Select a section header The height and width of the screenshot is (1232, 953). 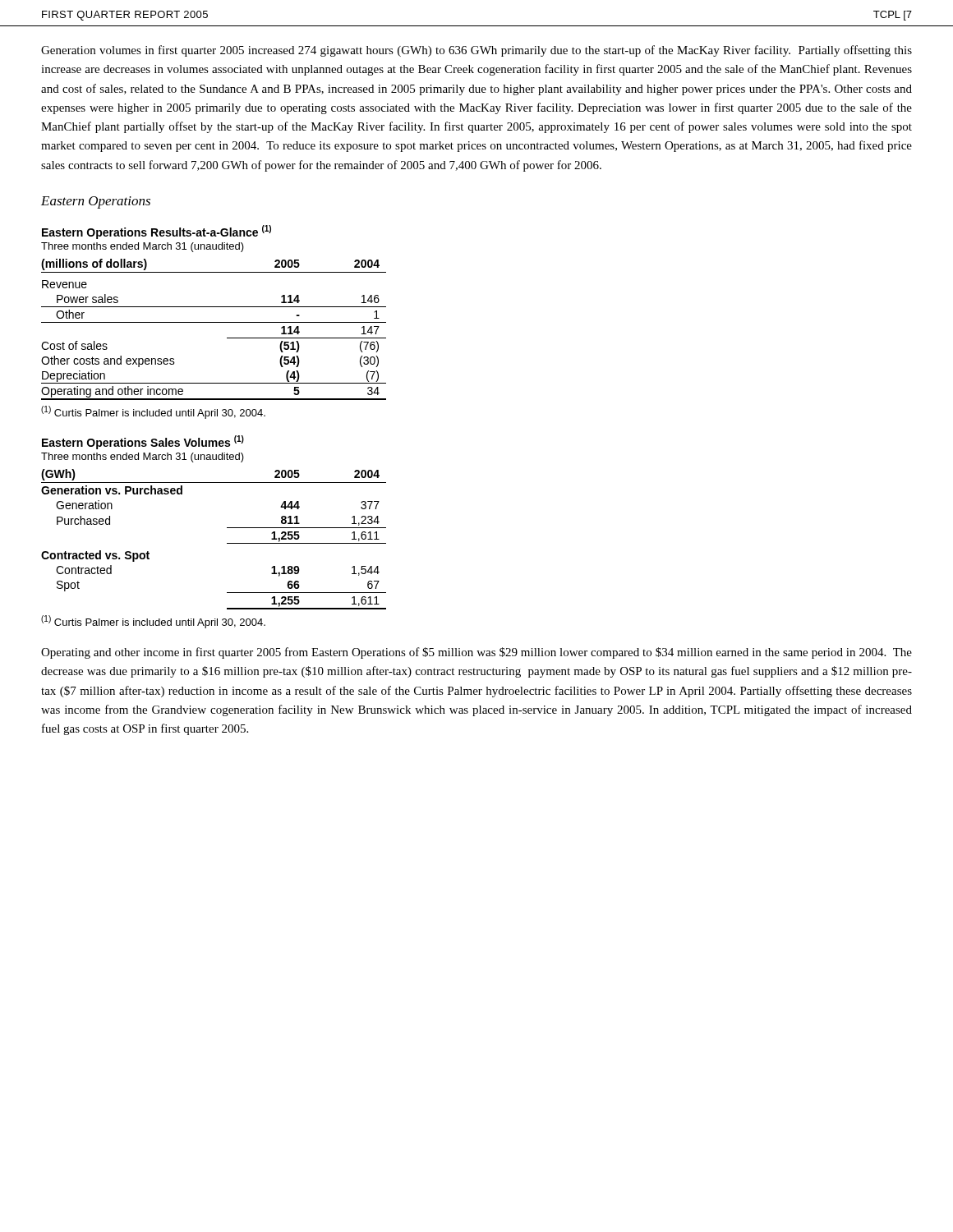[96, 201]
